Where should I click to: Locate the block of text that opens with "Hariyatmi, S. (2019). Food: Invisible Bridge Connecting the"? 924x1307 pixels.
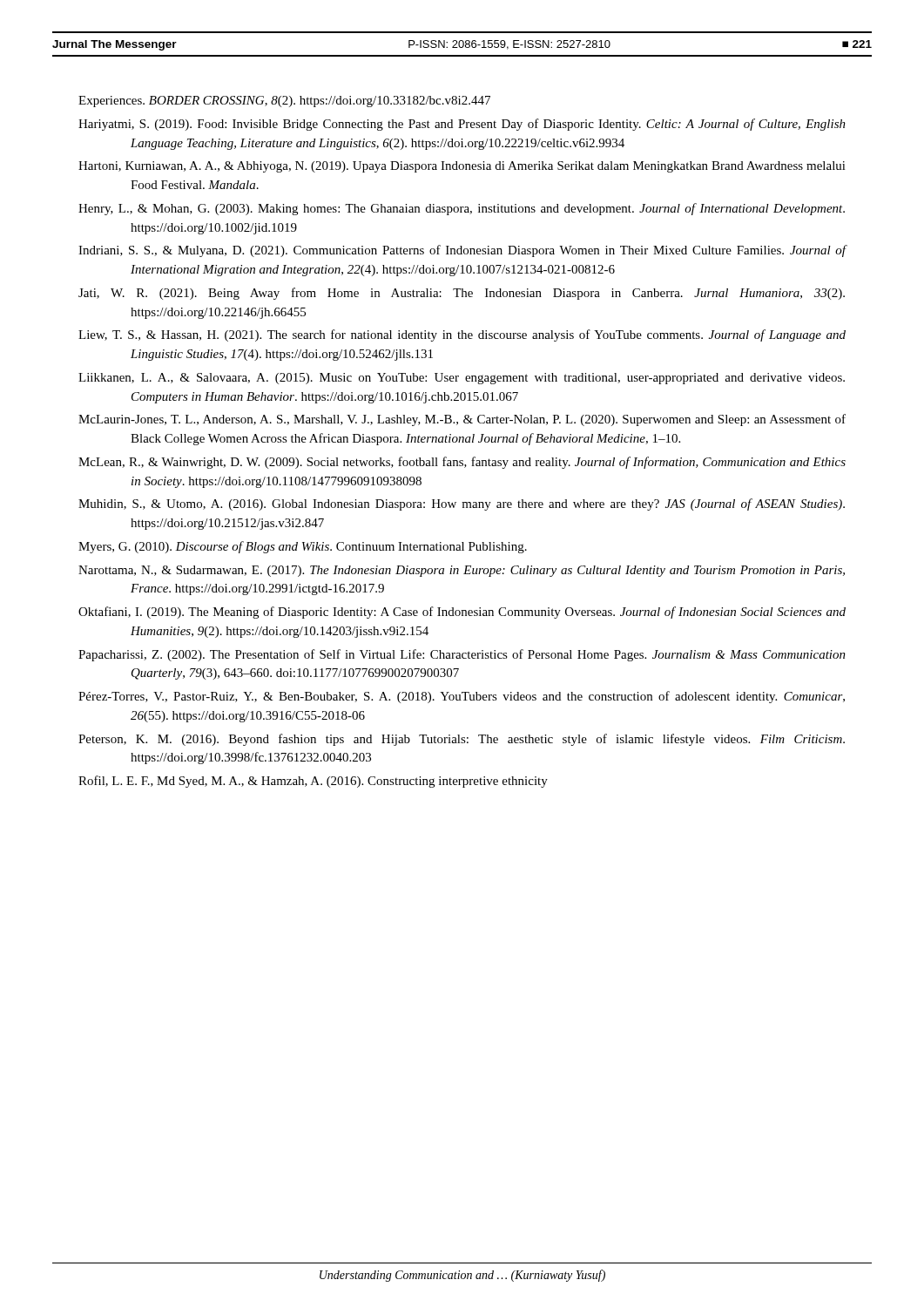pyautogui.click(x=462, y=133)
